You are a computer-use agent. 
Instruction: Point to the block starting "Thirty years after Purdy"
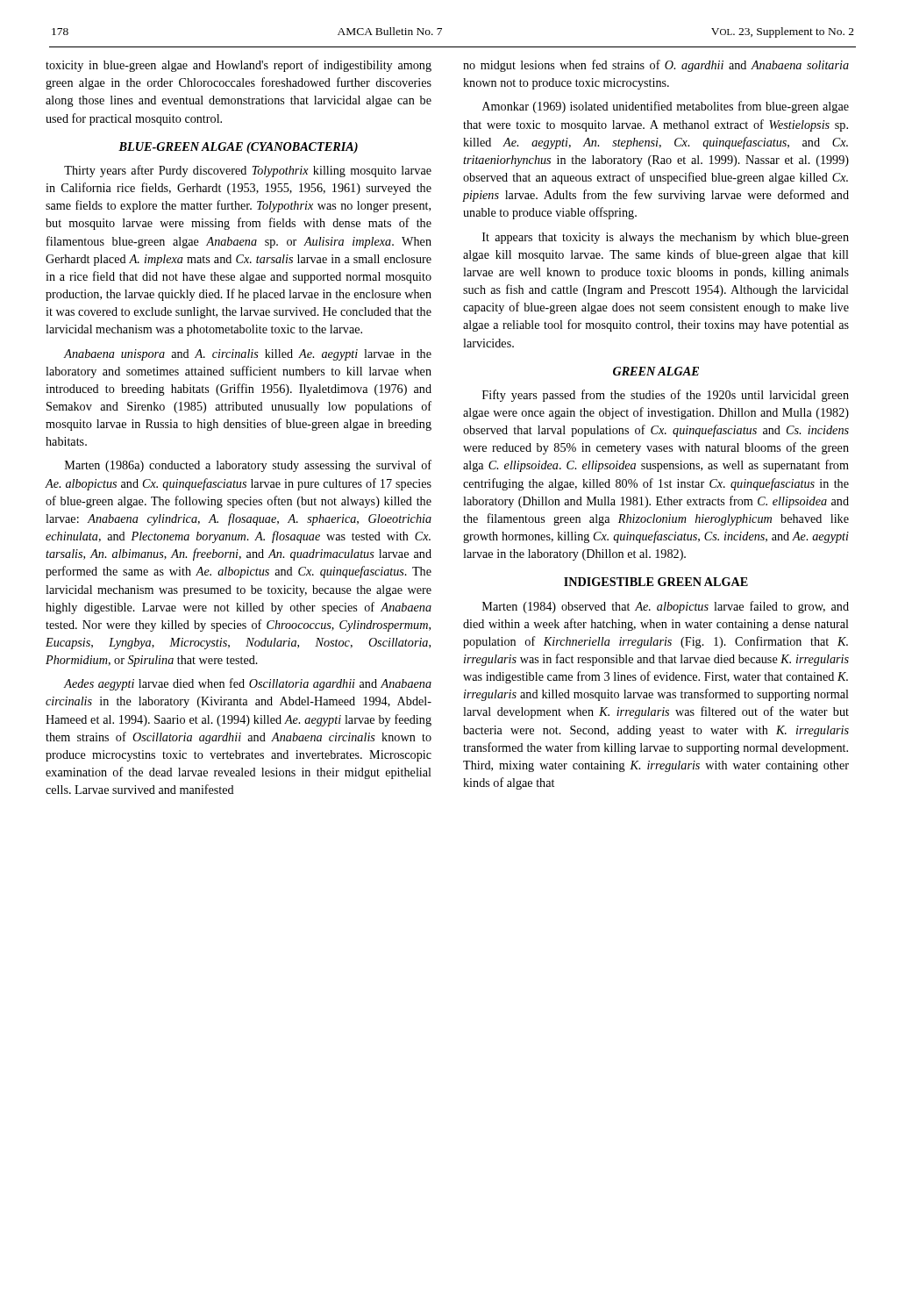239,480
